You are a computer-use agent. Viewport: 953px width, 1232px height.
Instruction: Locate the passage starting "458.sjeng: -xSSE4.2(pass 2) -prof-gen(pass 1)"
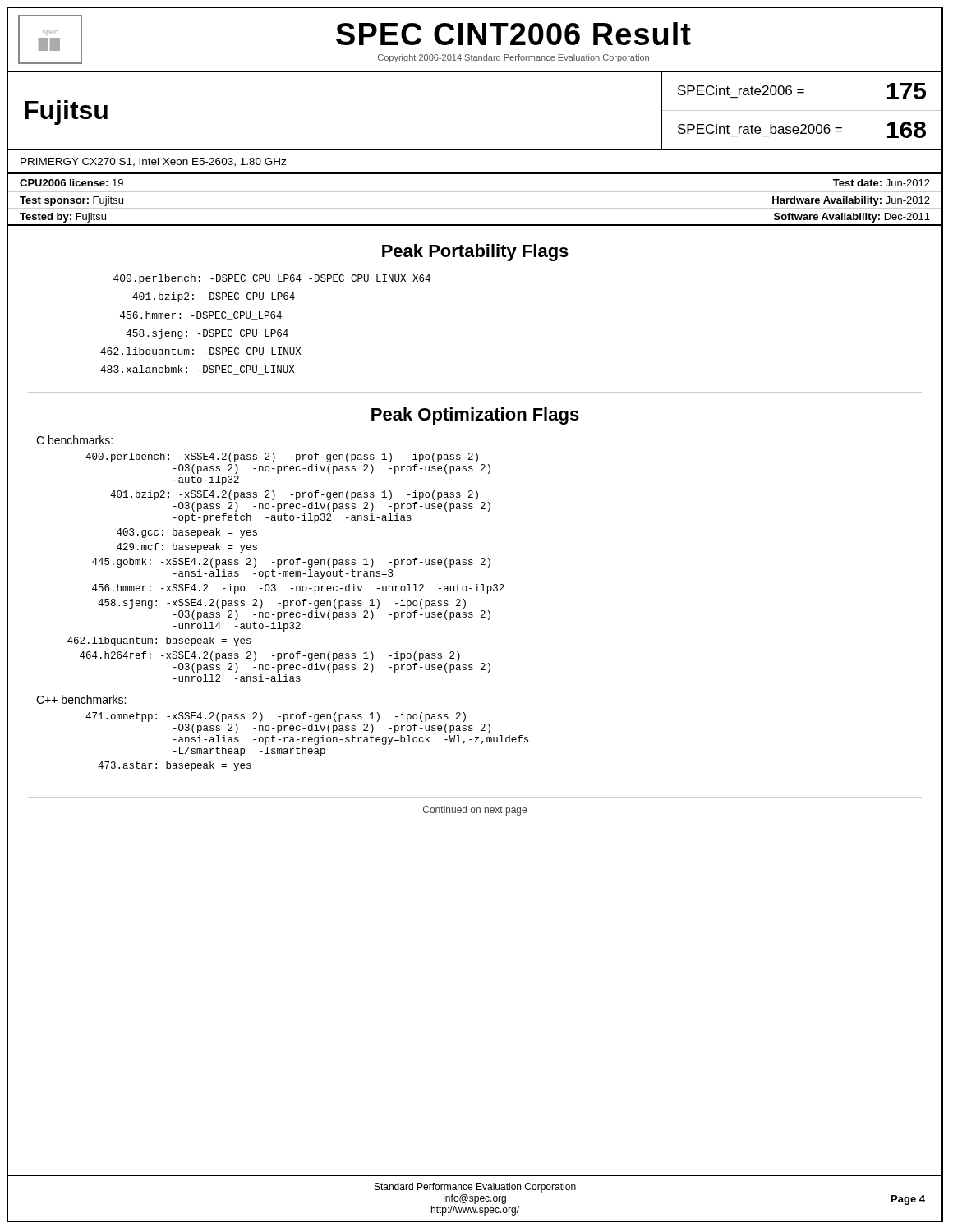pyautogui.click(x=277, y=615)
